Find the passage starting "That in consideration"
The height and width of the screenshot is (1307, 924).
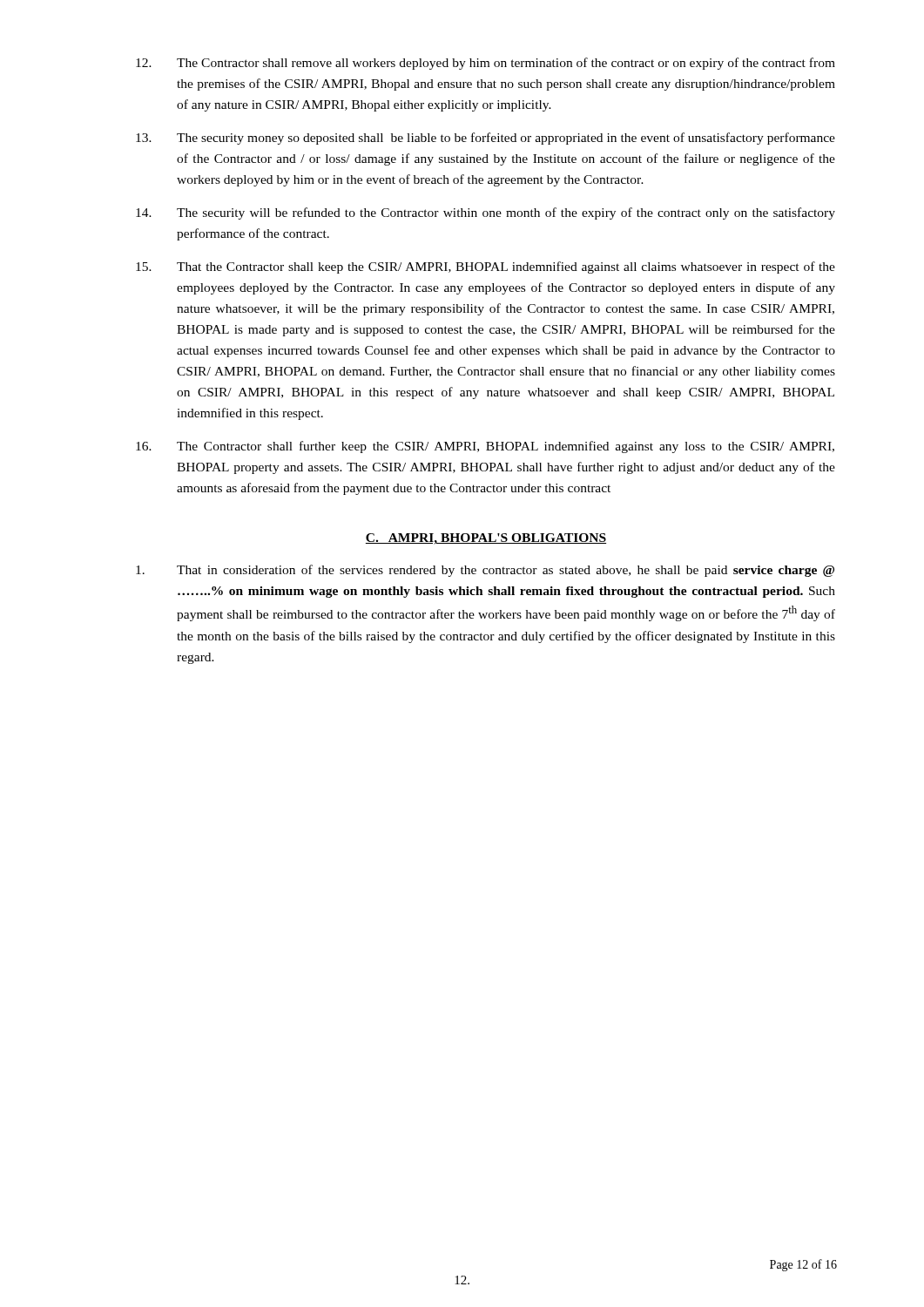click(485, 613)
